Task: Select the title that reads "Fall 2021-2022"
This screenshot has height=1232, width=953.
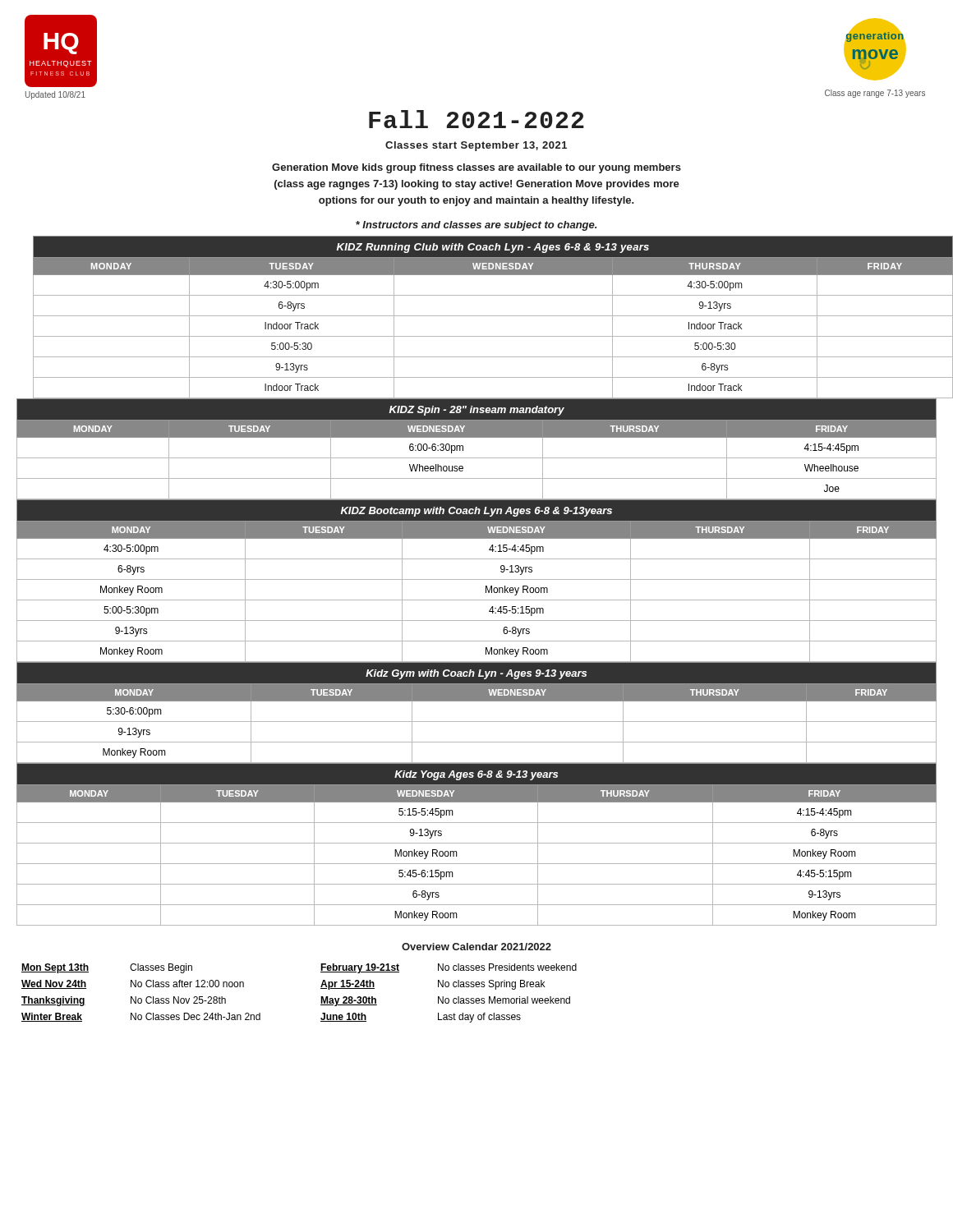Action: click(476, 122)
